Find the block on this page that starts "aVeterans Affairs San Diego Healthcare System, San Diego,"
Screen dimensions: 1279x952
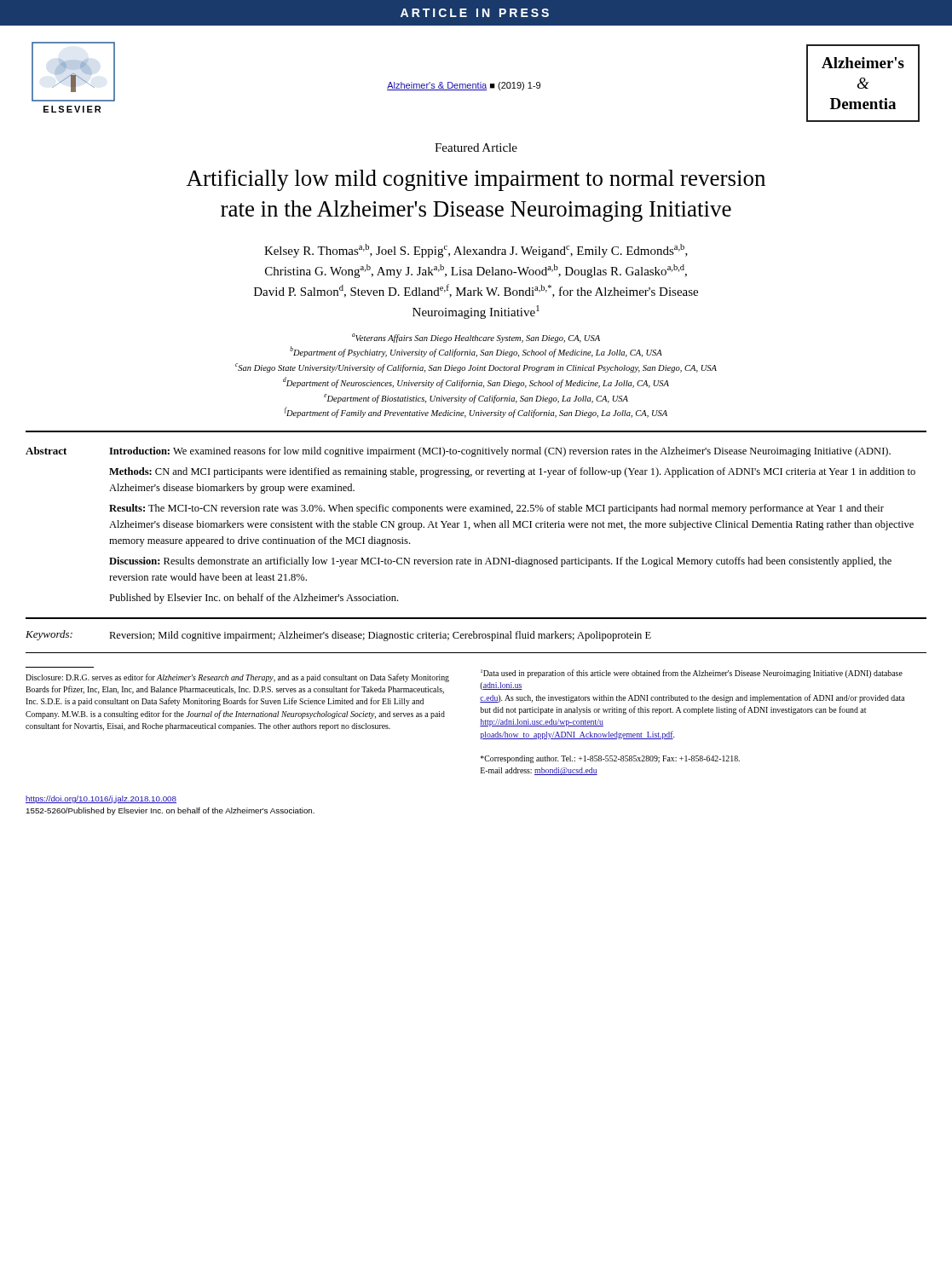click(476, 374)
